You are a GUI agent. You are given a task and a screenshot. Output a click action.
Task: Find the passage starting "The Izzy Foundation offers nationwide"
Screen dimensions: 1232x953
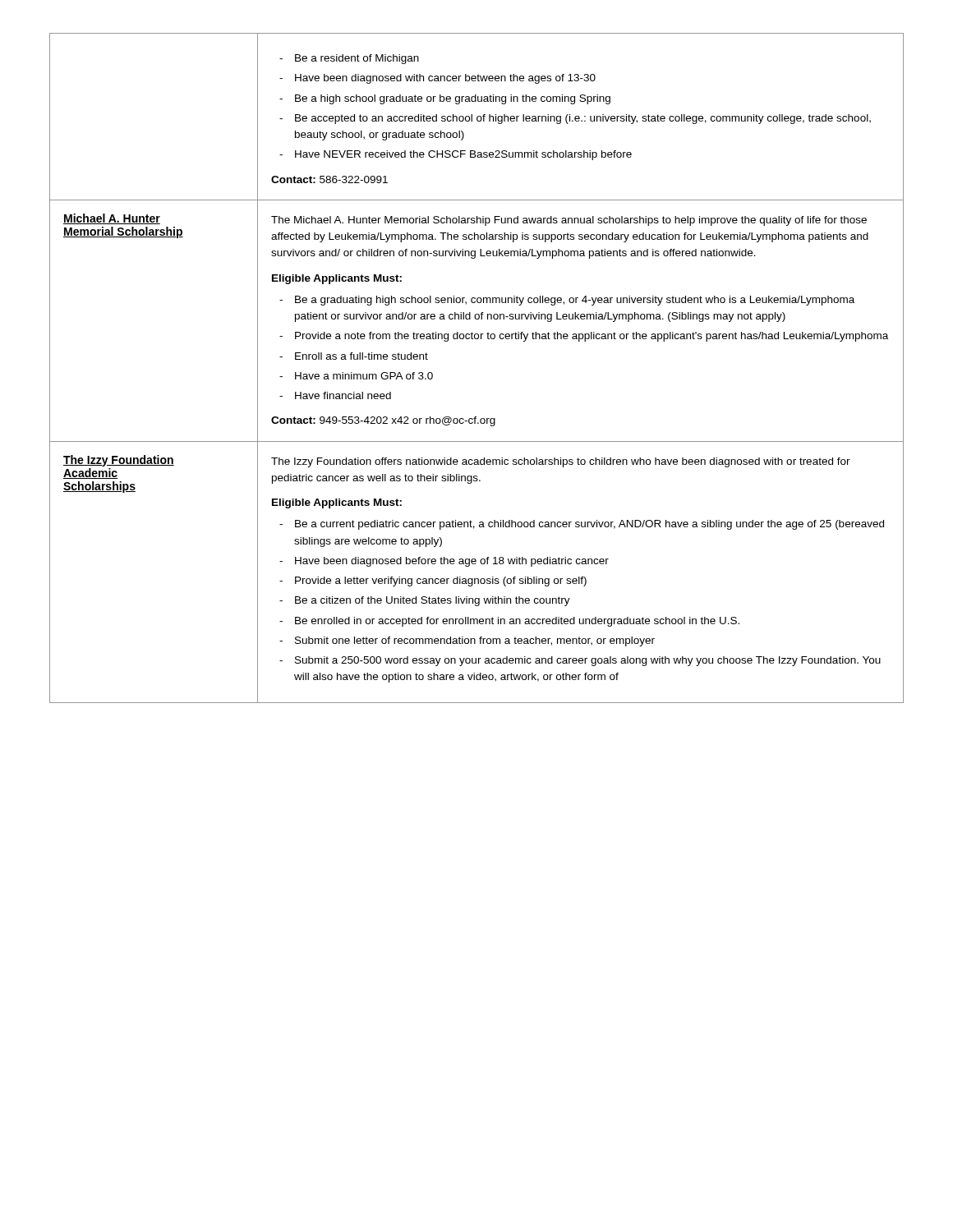560,469
